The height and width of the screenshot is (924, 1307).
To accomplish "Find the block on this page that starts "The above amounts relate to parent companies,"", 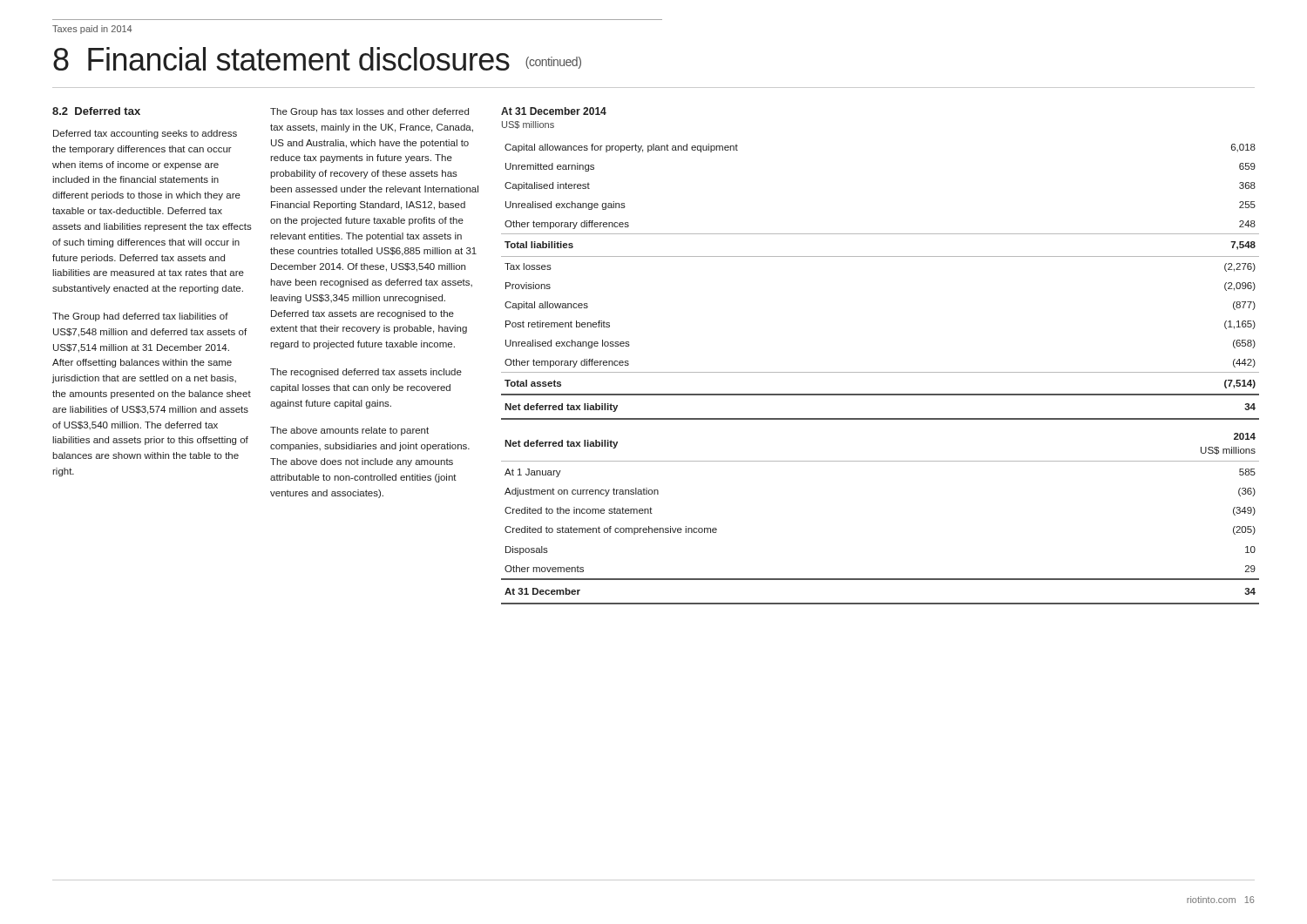I will click(x=370, y=462).
